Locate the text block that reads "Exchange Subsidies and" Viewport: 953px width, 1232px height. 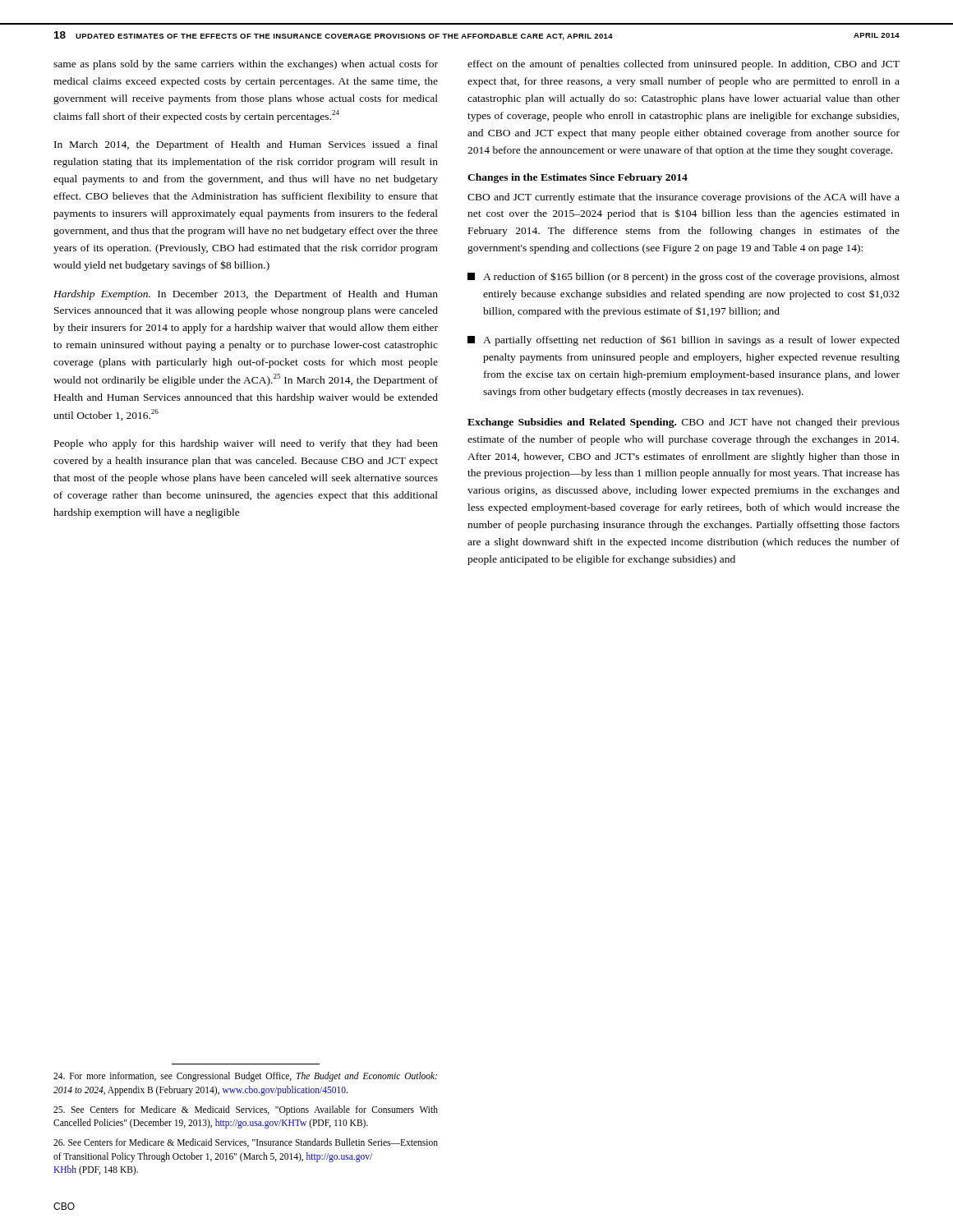(684, 491)
